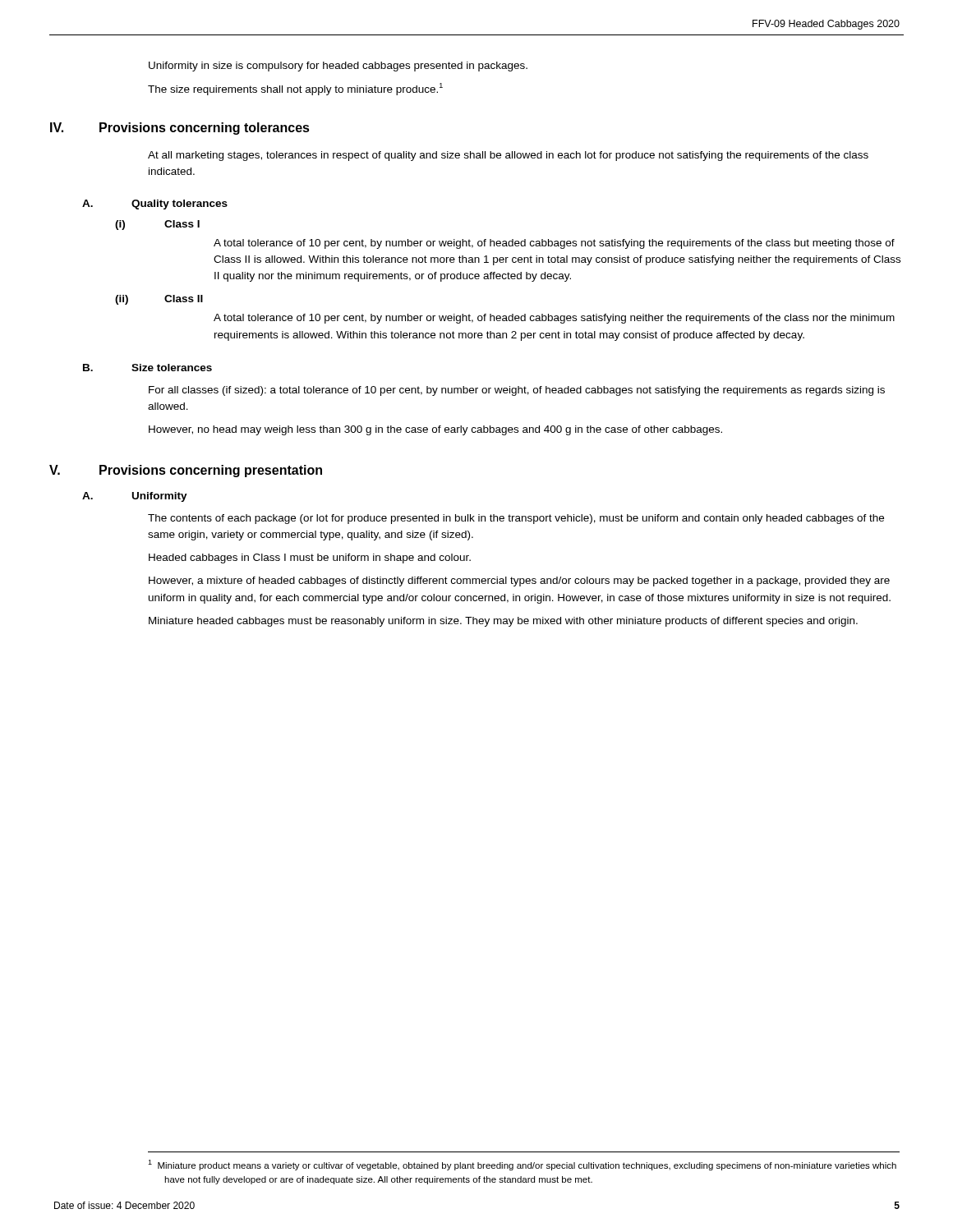
Task: Click the passage that begins "The size requirements shall not apply to miniature"
Action: coord(295,88)
